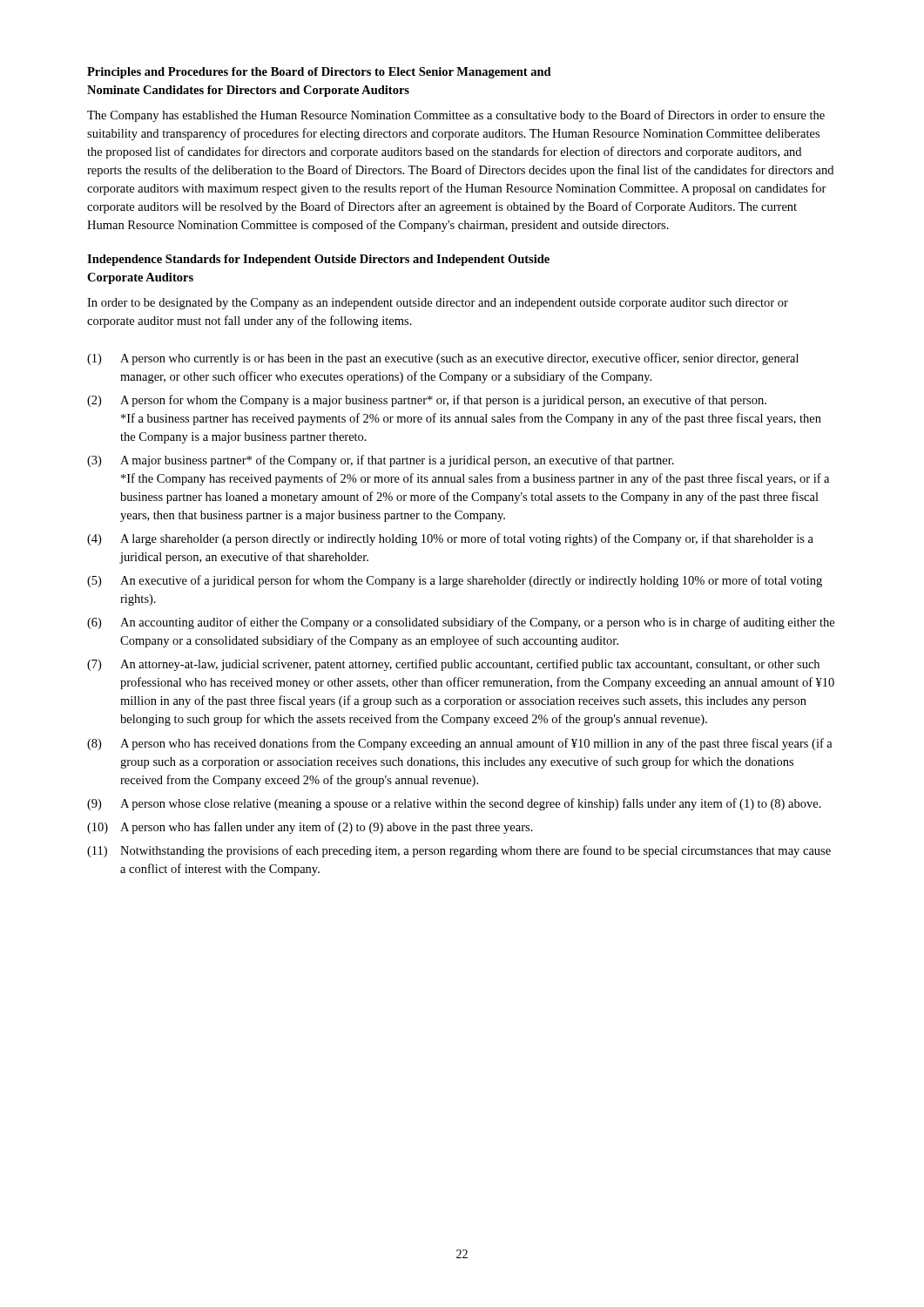Click on the list item that reads "(6) An accounting auditor"
924x1307 pixels.
tap(462, 632)
